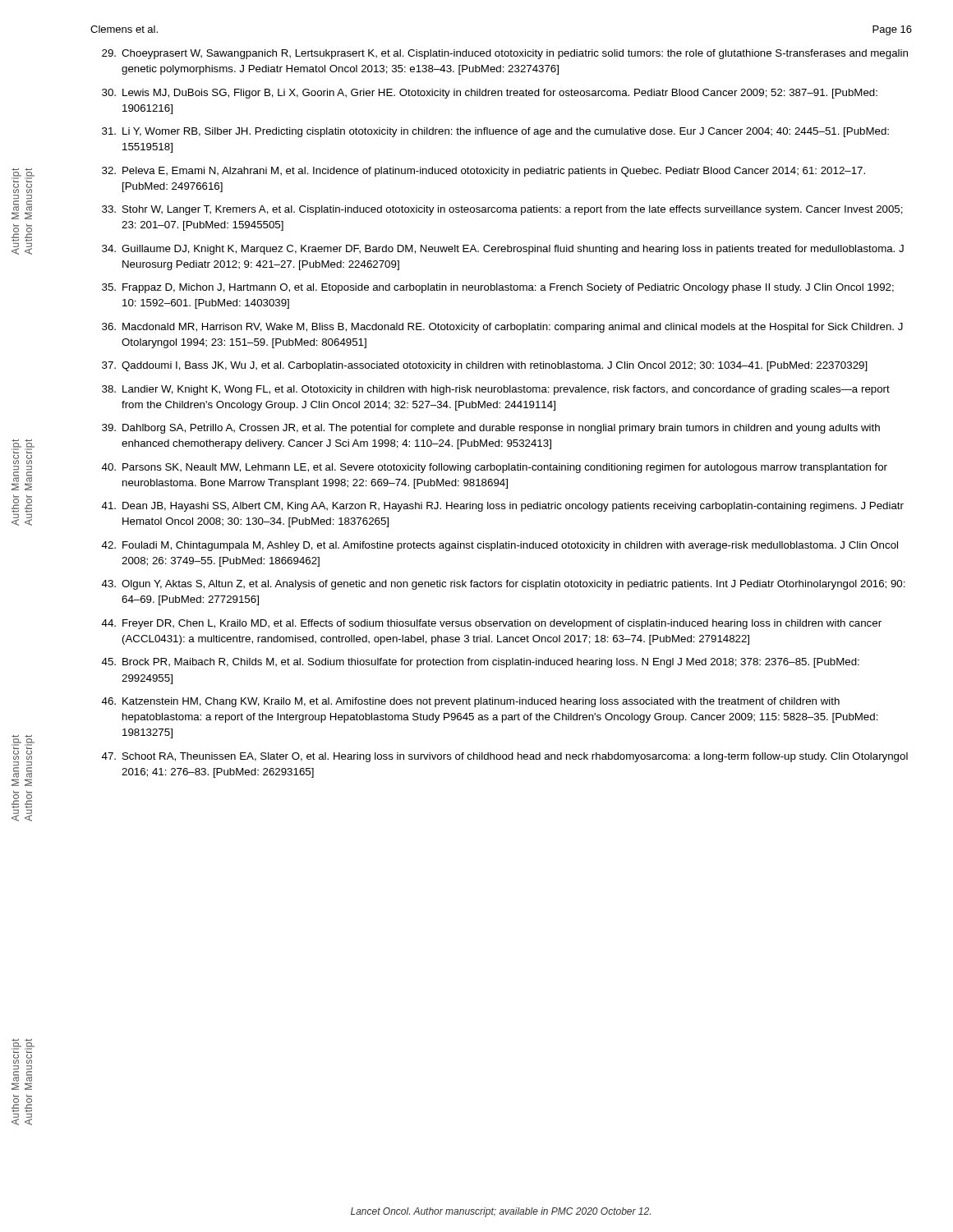953x1232 pixels.
Task: Find the list item that reads "31. Li Y, Womer RB, Silber JH. Predicting"
Action: point(501,139)
